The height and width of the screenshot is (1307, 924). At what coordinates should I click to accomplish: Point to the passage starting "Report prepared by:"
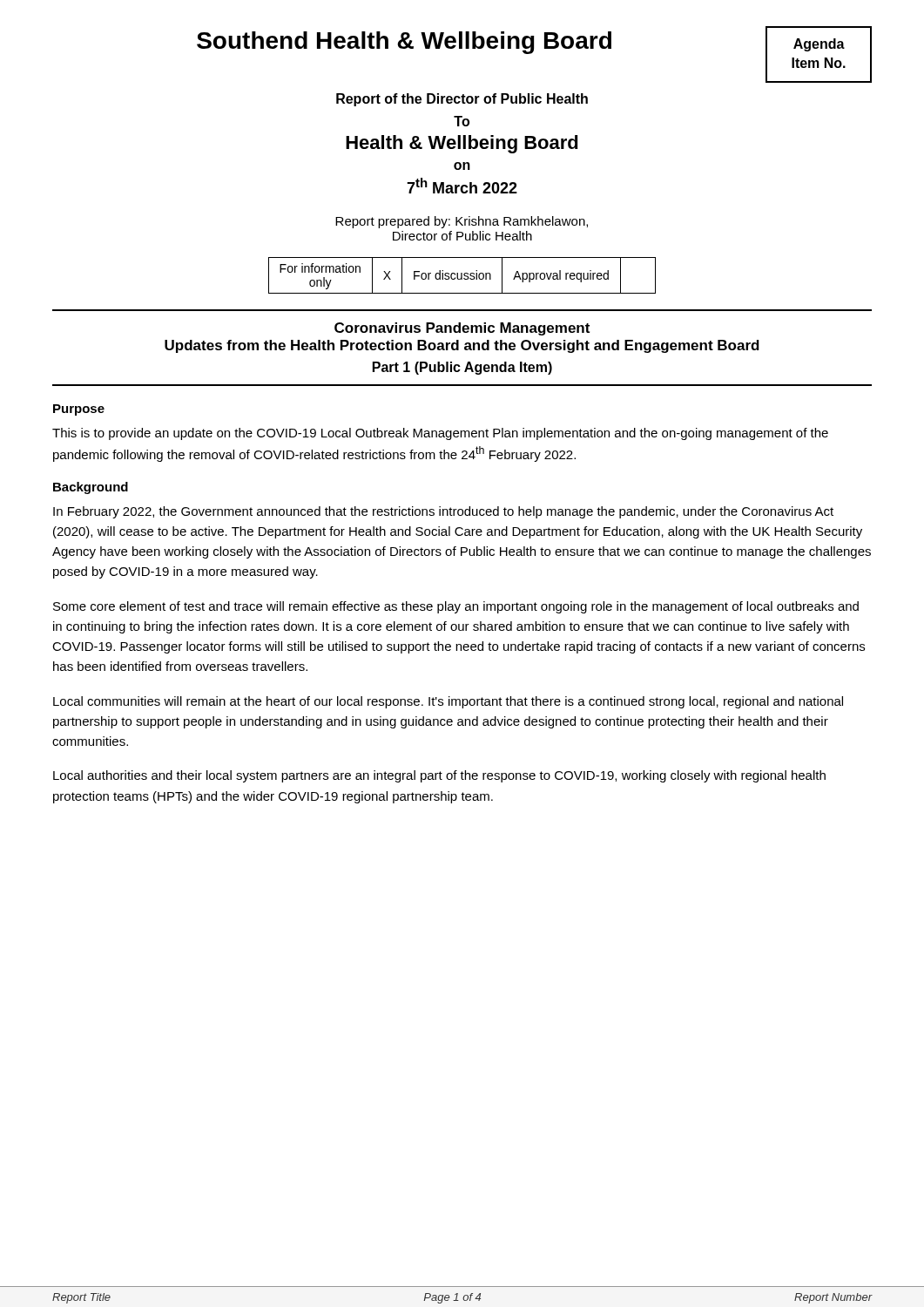click(x=462, y=228)
